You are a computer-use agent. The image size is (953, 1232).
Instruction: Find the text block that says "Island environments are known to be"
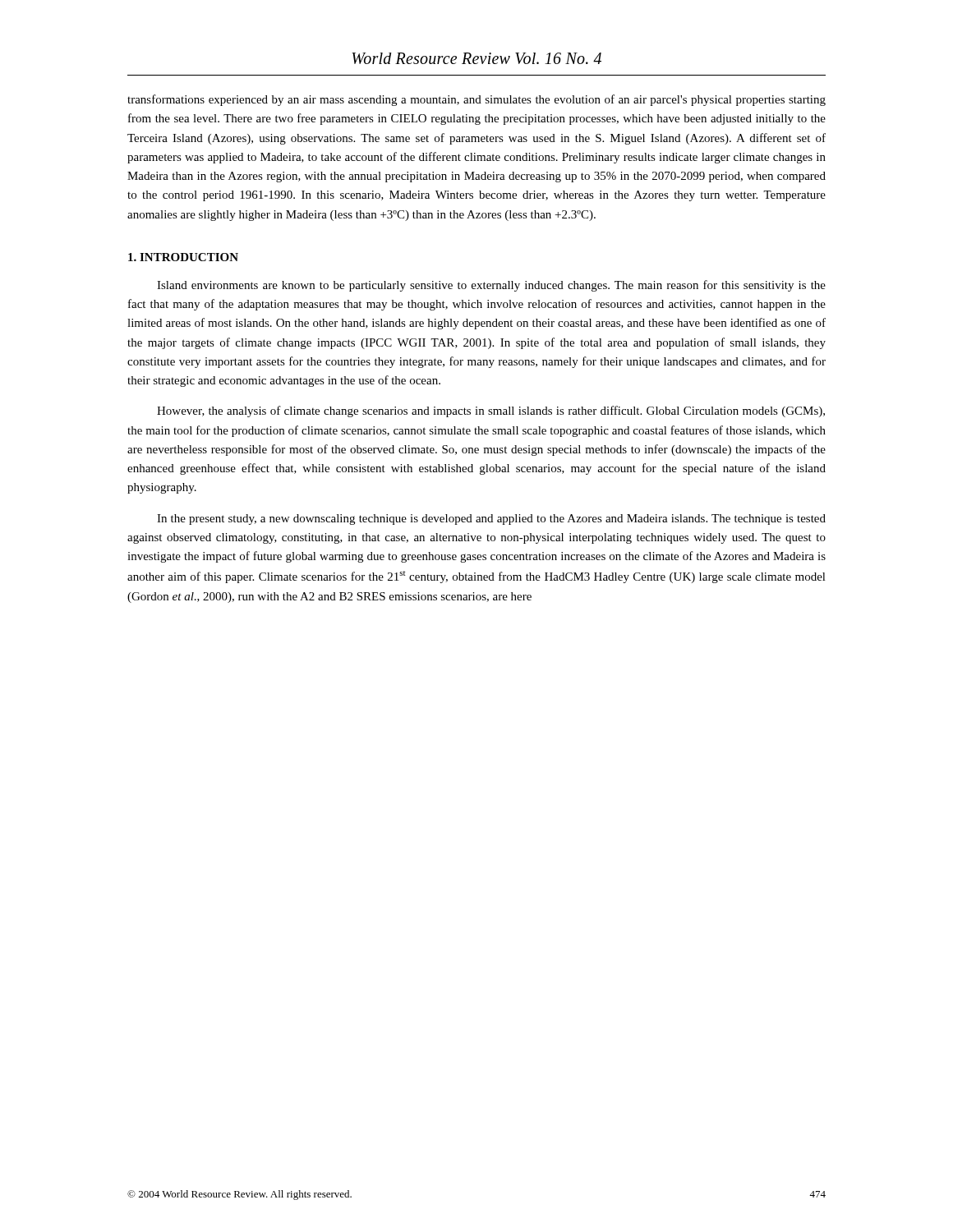pyautogui.click(x=476, y=333)
